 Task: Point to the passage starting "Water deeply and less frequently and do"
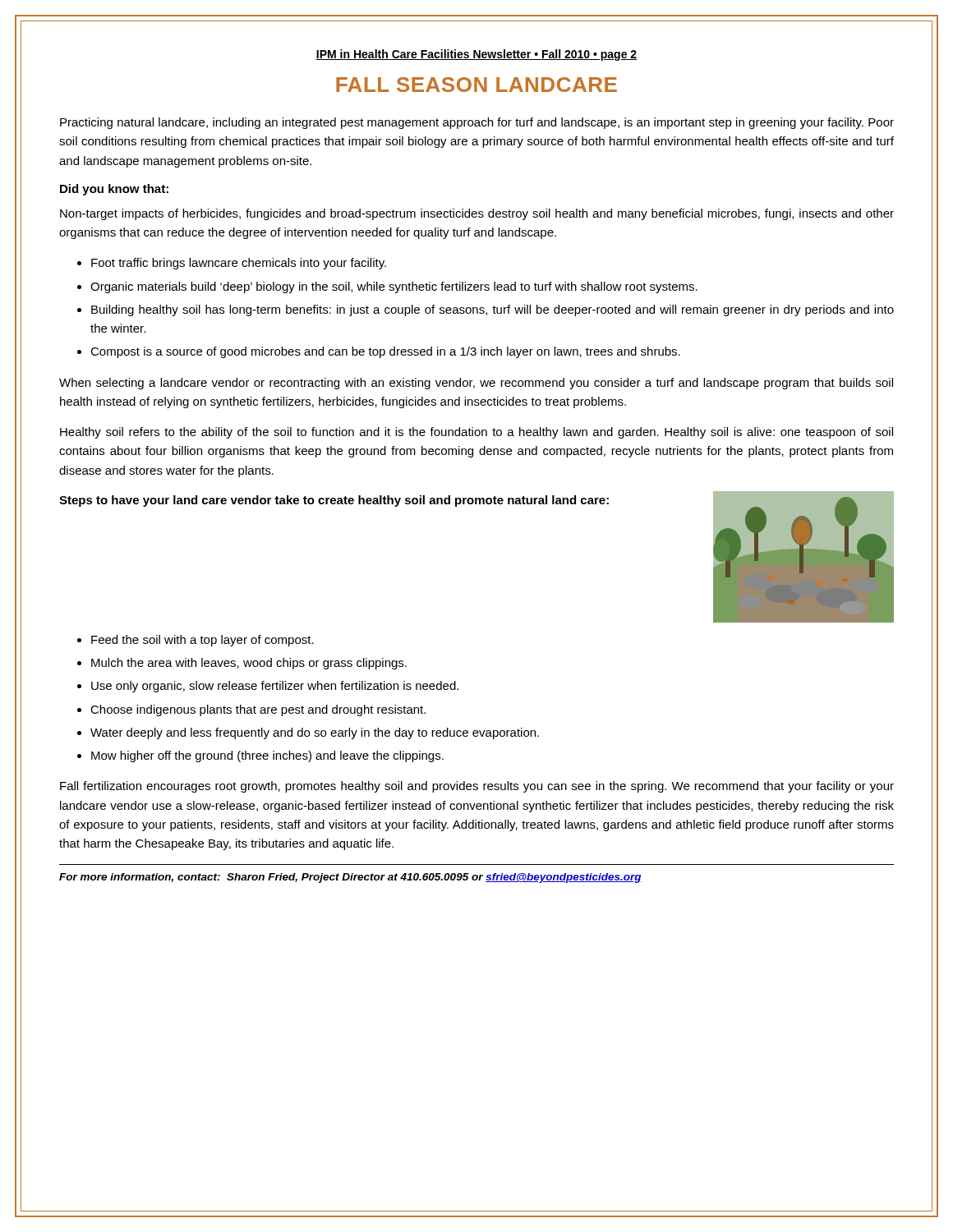[x=315, y=732]
